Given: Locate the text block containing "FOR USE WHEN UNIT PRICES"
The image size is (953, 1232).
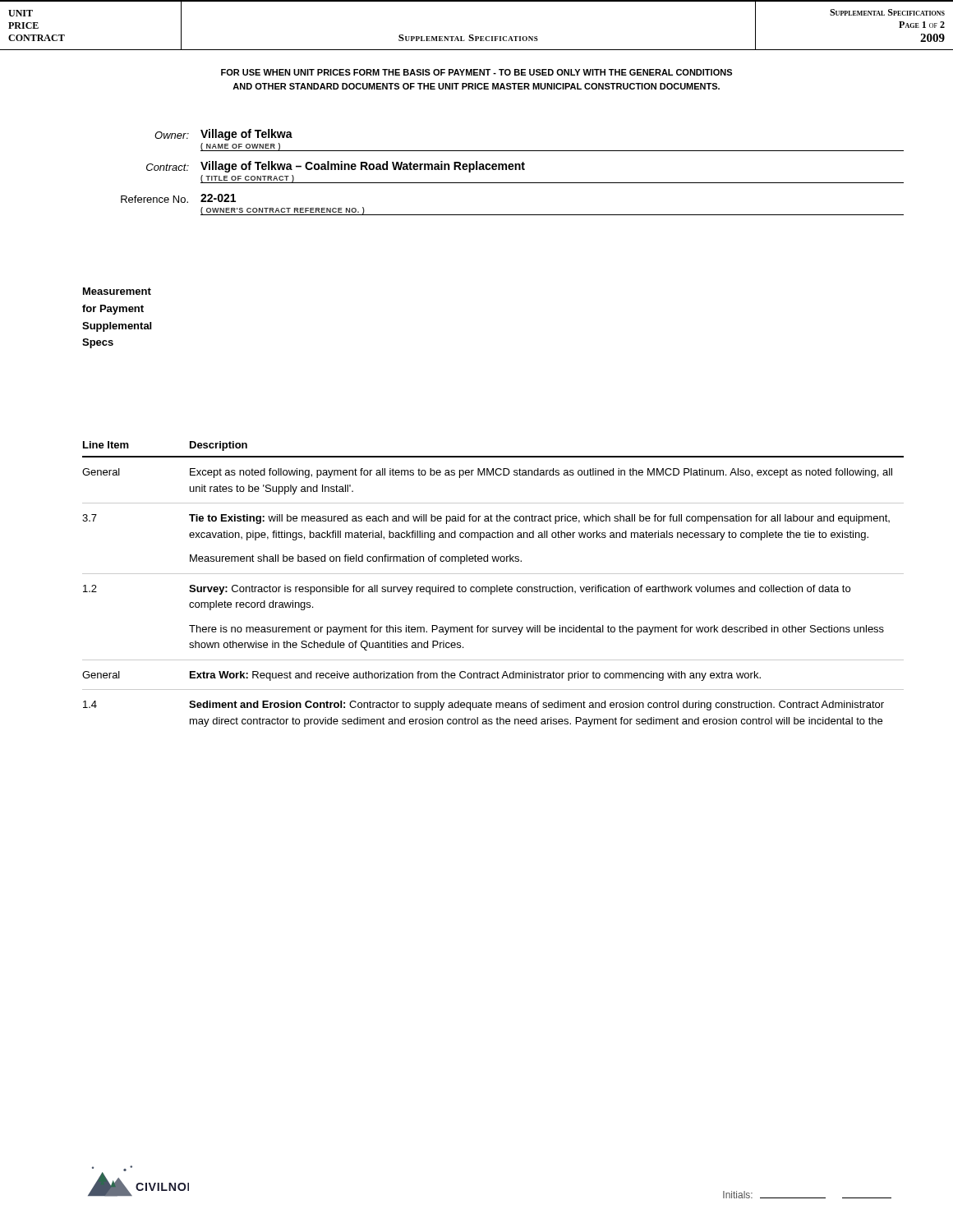Looking at the screenshot, I should (x=476, y=79).
